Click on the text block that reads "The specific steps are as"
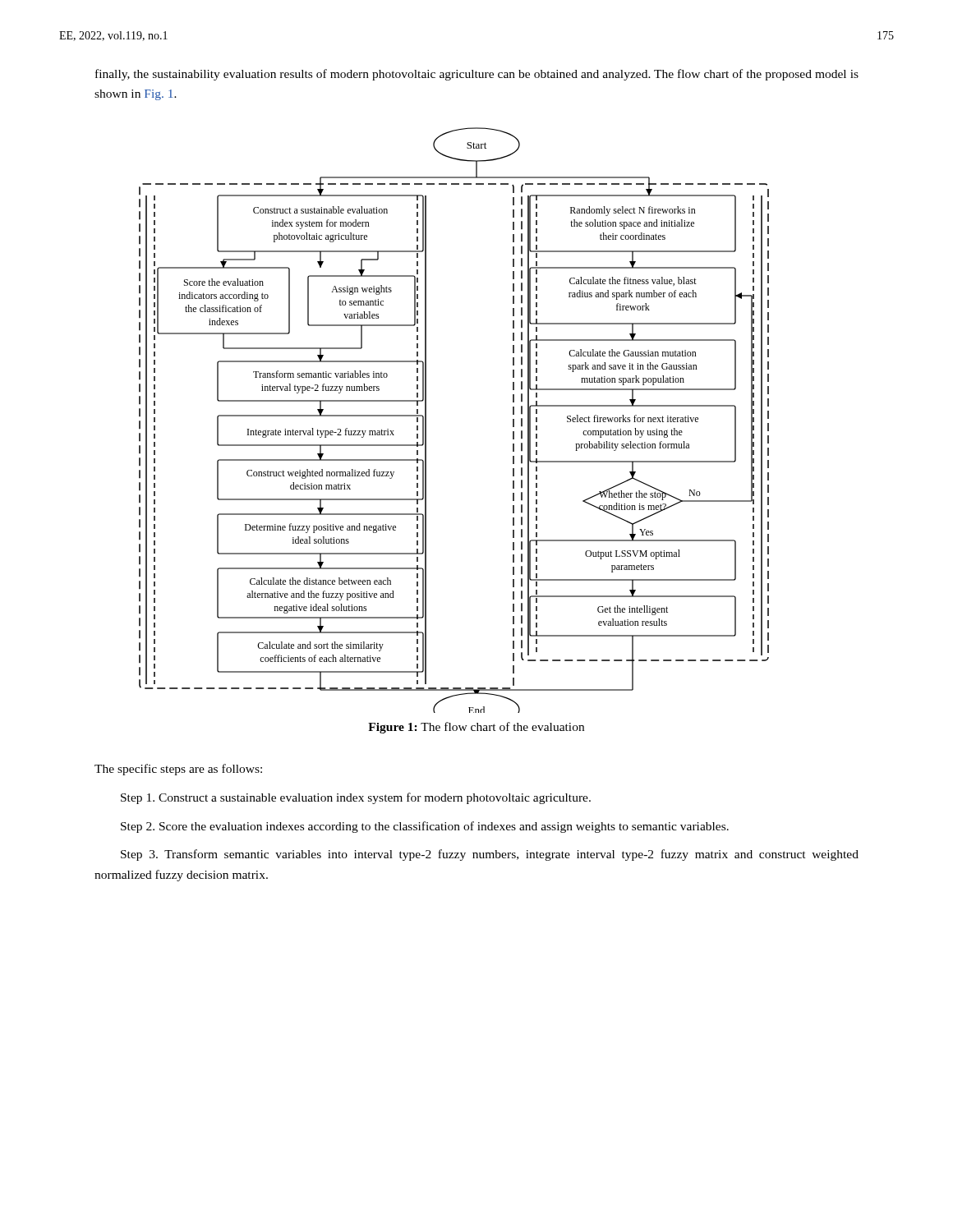Image resolution: width=953 pixels, height=1232 pixels. tap(179, 768)
